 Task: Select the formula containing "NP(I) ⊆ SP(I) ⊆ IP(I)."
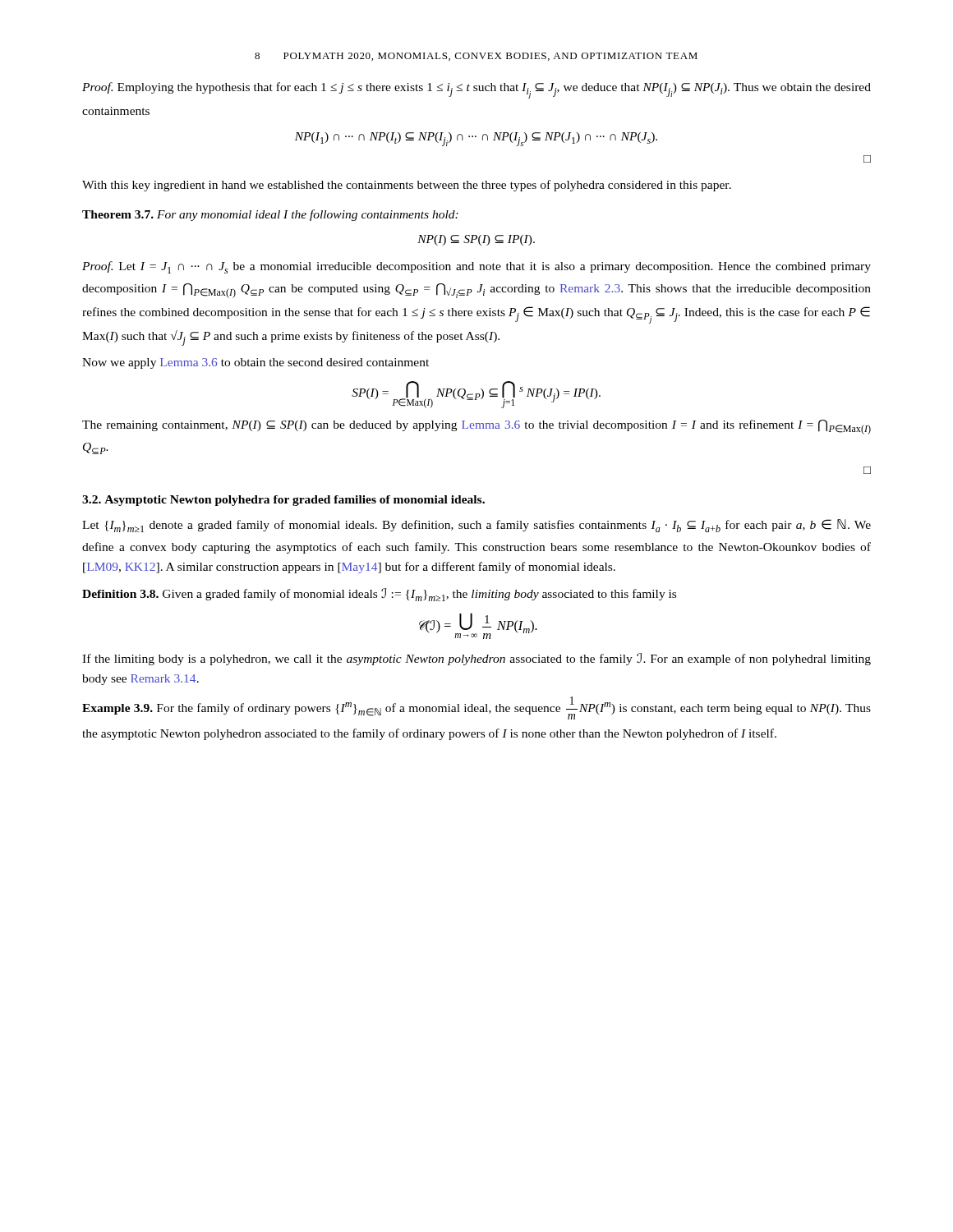(x=476, y=239)
